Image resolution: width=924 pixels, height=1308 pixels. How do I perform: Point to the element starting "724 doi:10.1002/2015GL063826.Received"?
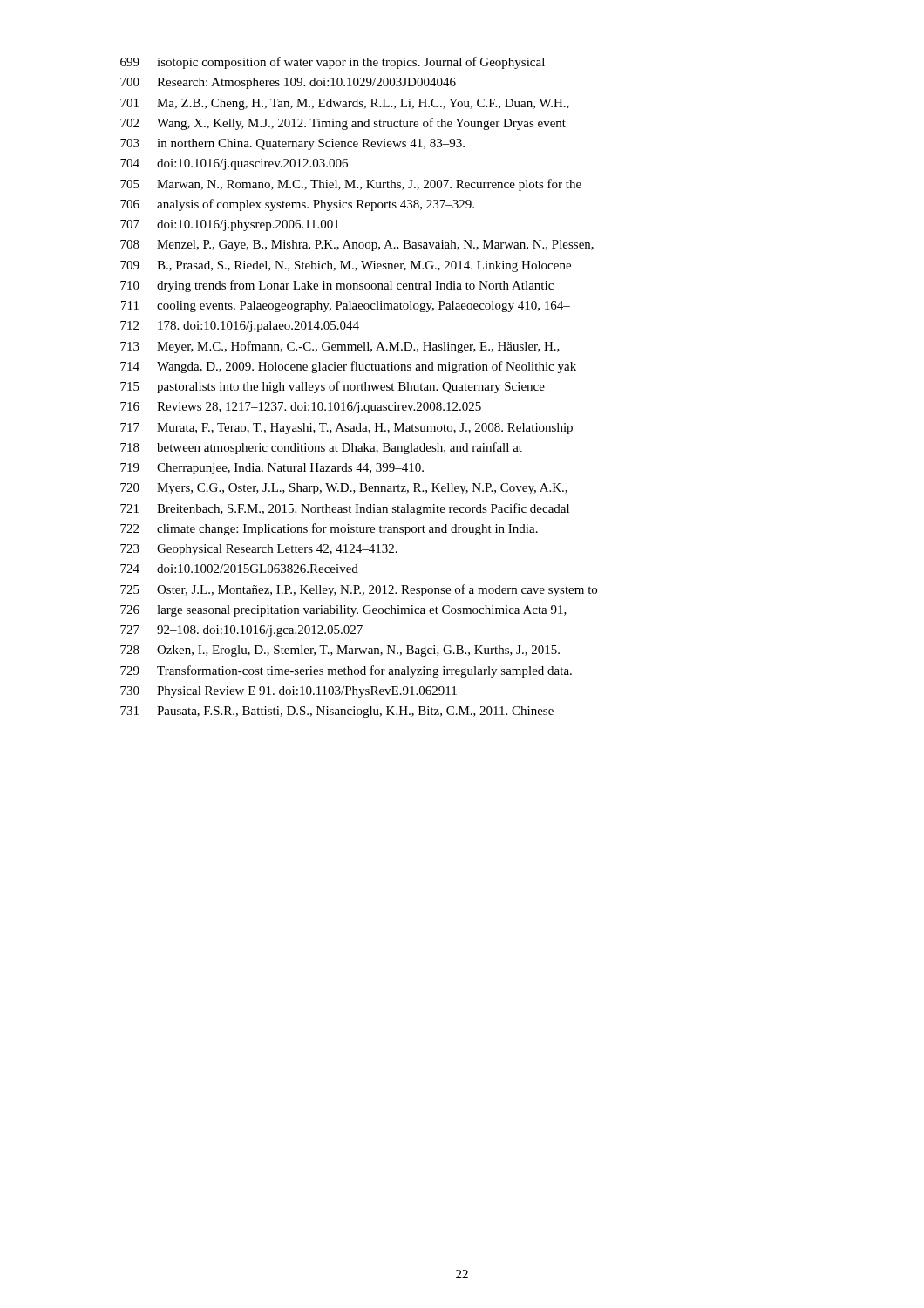point(239,569)
